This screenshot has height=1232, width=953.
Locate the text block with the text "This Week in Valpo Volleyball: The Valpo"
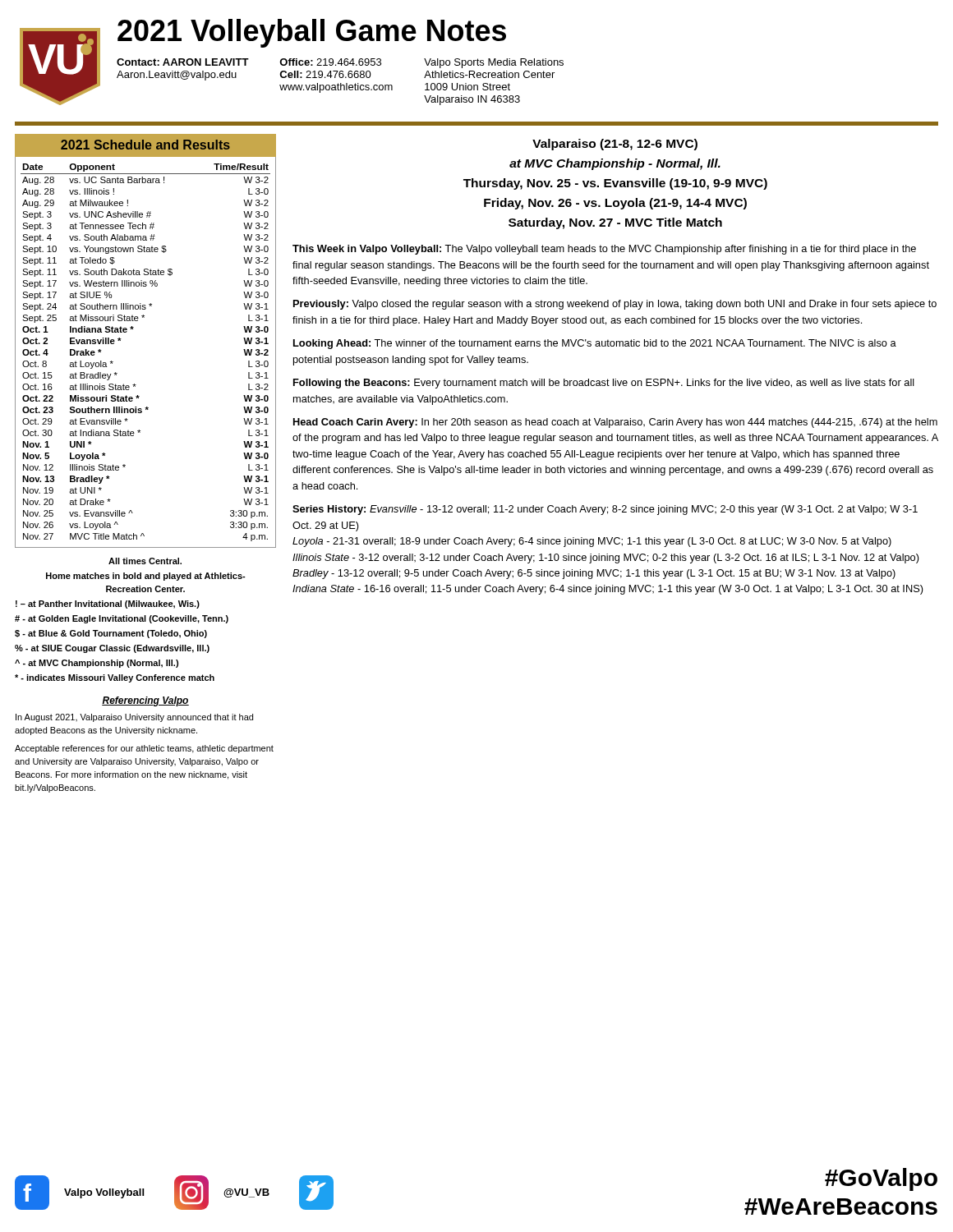(611, 264)
